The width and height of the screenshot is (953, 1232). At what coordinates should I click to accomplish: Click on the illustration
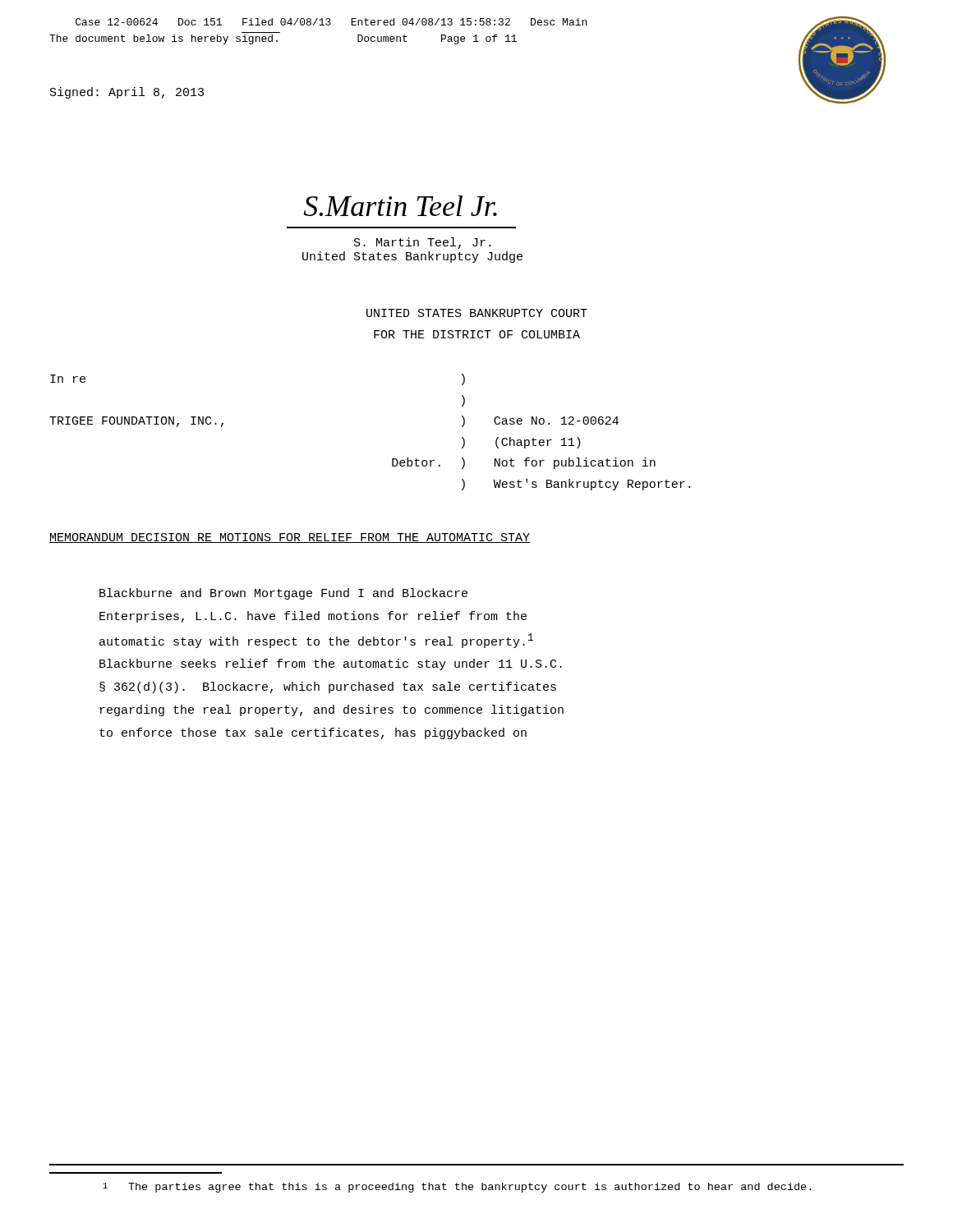(x=401, y=227)
